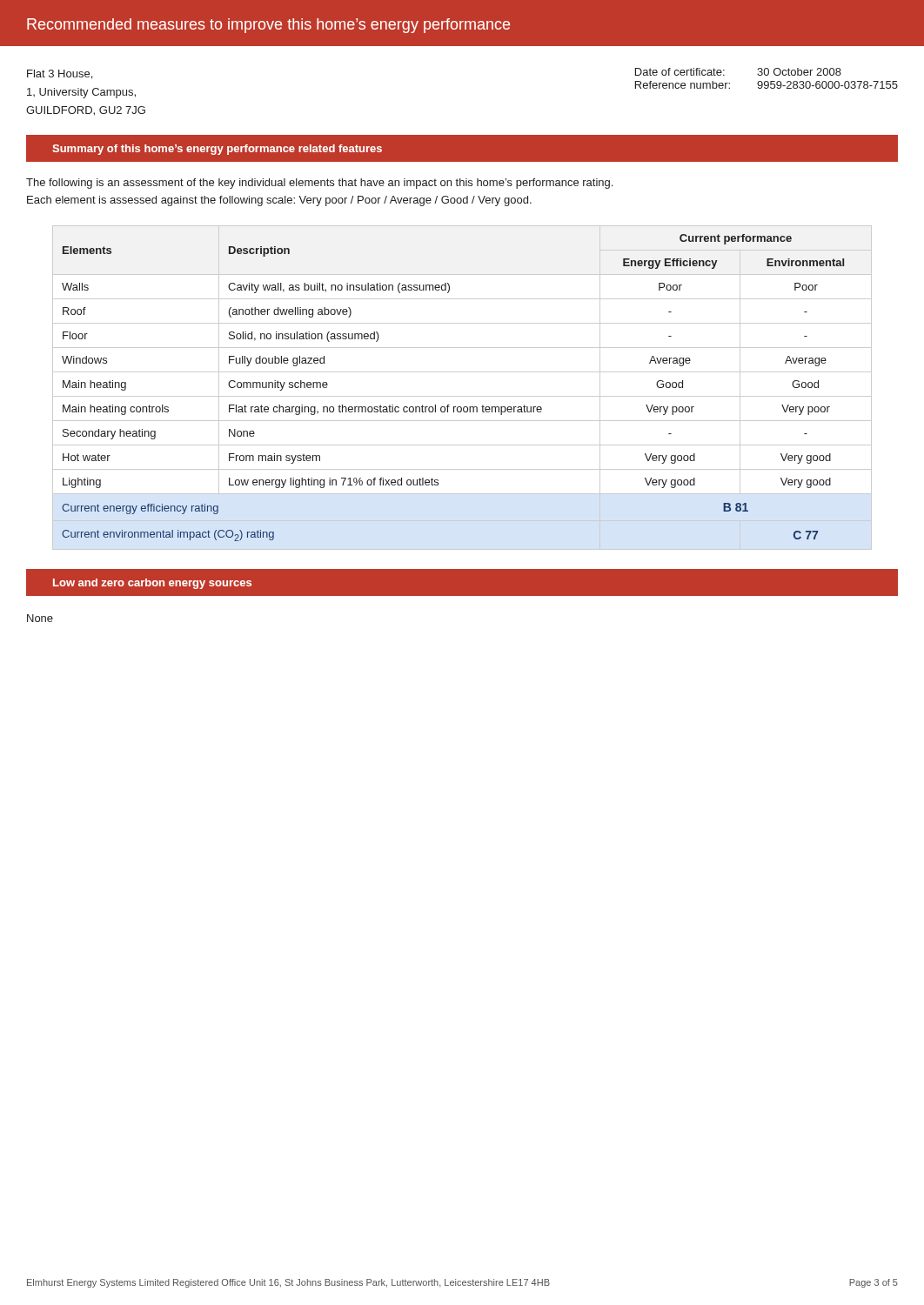The image size is (924, 1305).
Task: Locate the table with the text "Main heating controls"
Action: (462, 388)
